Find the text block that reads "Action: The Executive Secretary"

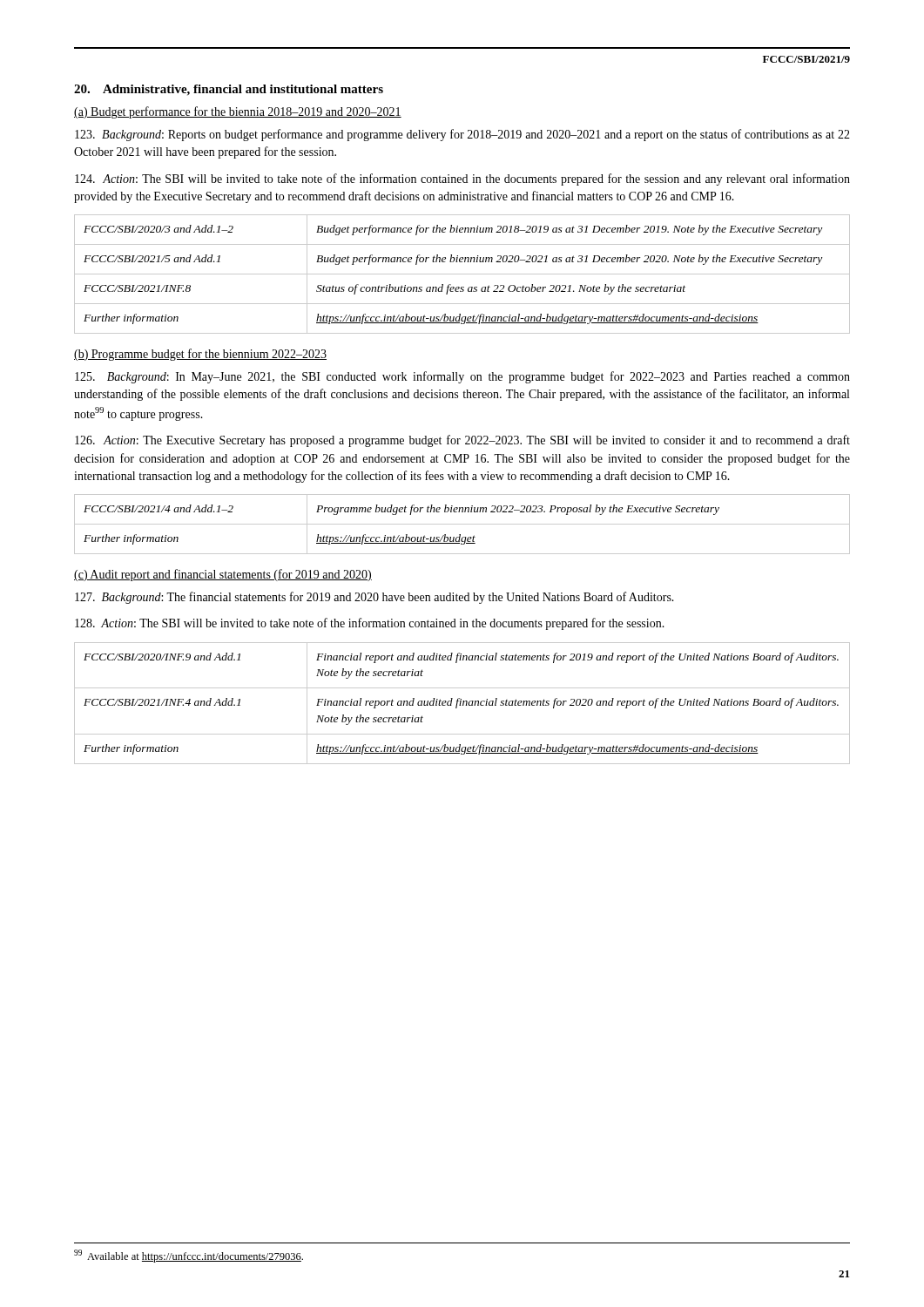pyautogui.click(x=462, y=458)
